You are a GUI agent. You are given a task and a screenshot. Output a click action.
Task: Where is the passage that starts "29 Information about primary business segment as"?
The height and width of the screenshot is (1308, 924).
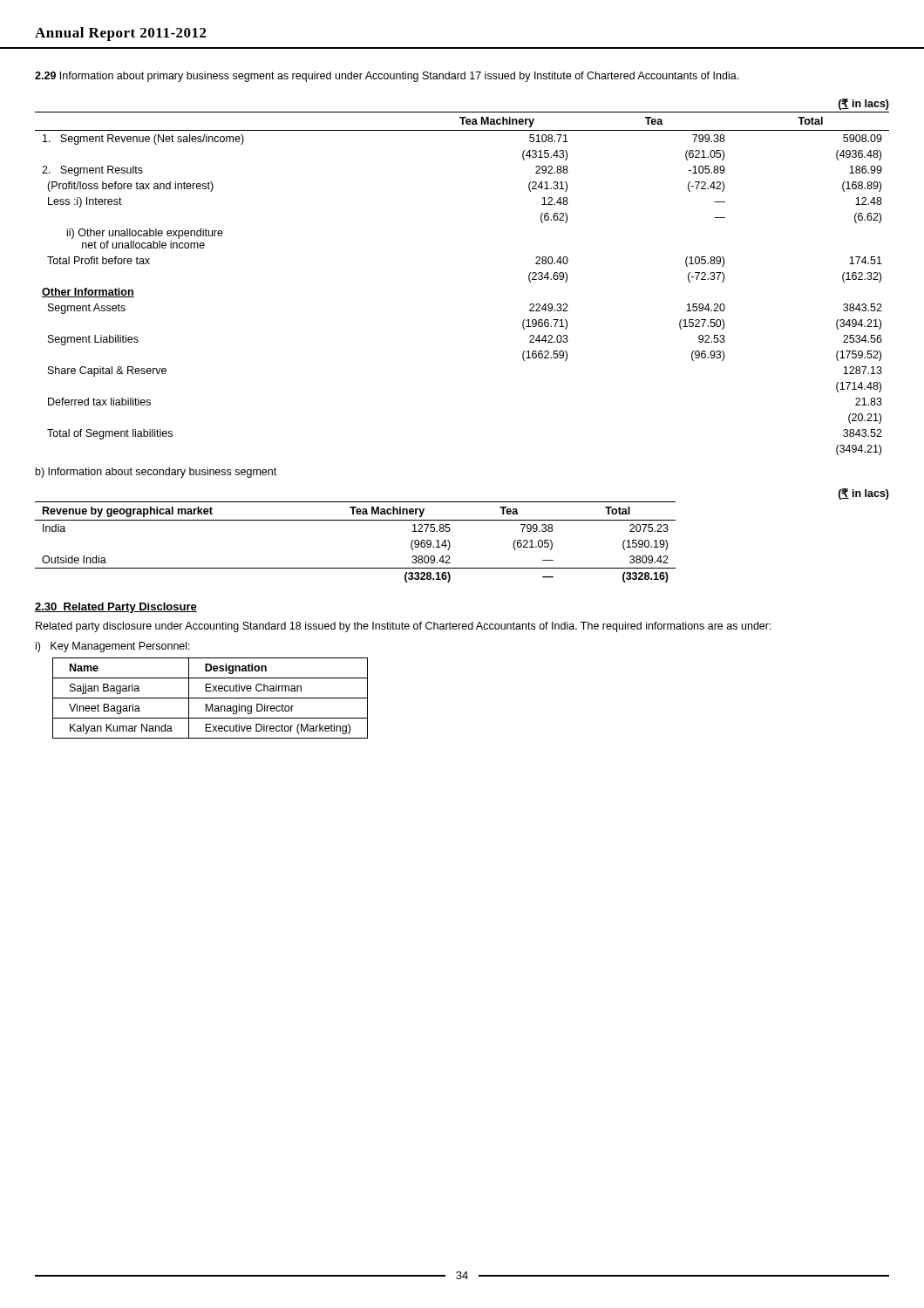[387, 76]
